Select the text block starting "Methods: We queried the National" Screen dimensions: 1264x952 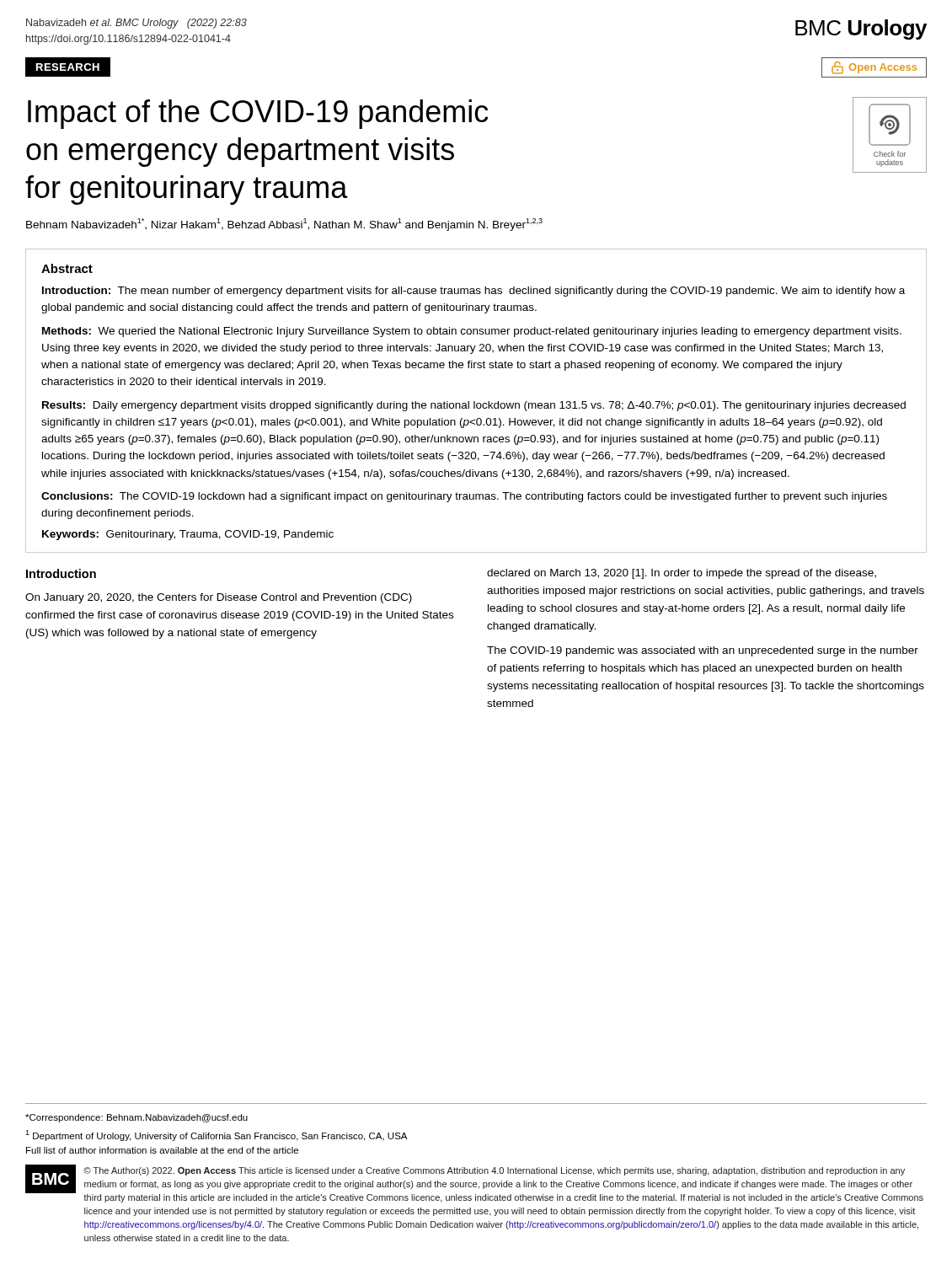click(472, 356)
